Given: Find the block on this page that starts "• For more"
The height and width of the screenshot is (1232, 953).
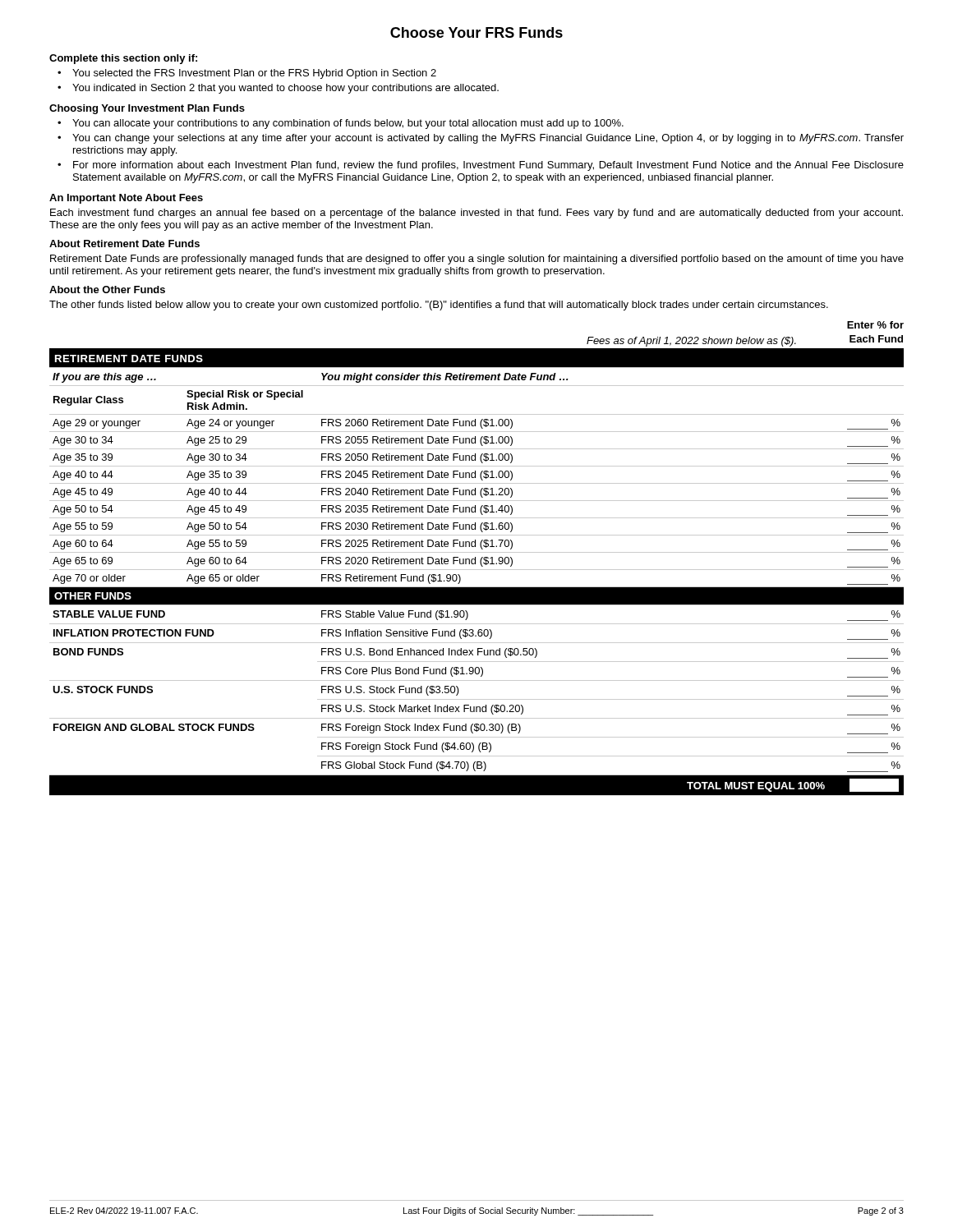Looking at the screenshot, I should pyautogui.click(x=481, y=171).
